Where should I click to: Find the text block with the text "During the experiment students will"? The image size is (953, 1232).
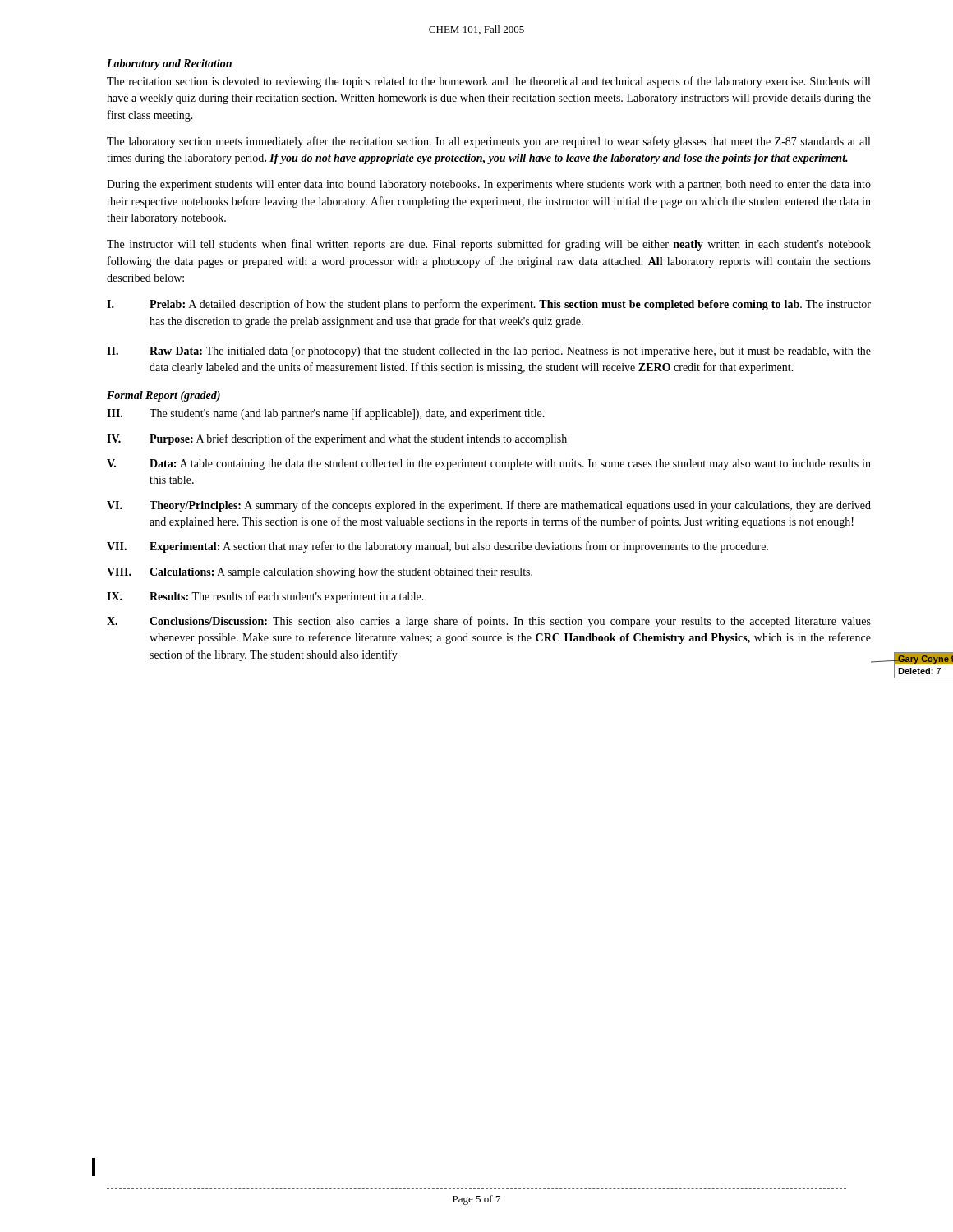tap(489, 202)
